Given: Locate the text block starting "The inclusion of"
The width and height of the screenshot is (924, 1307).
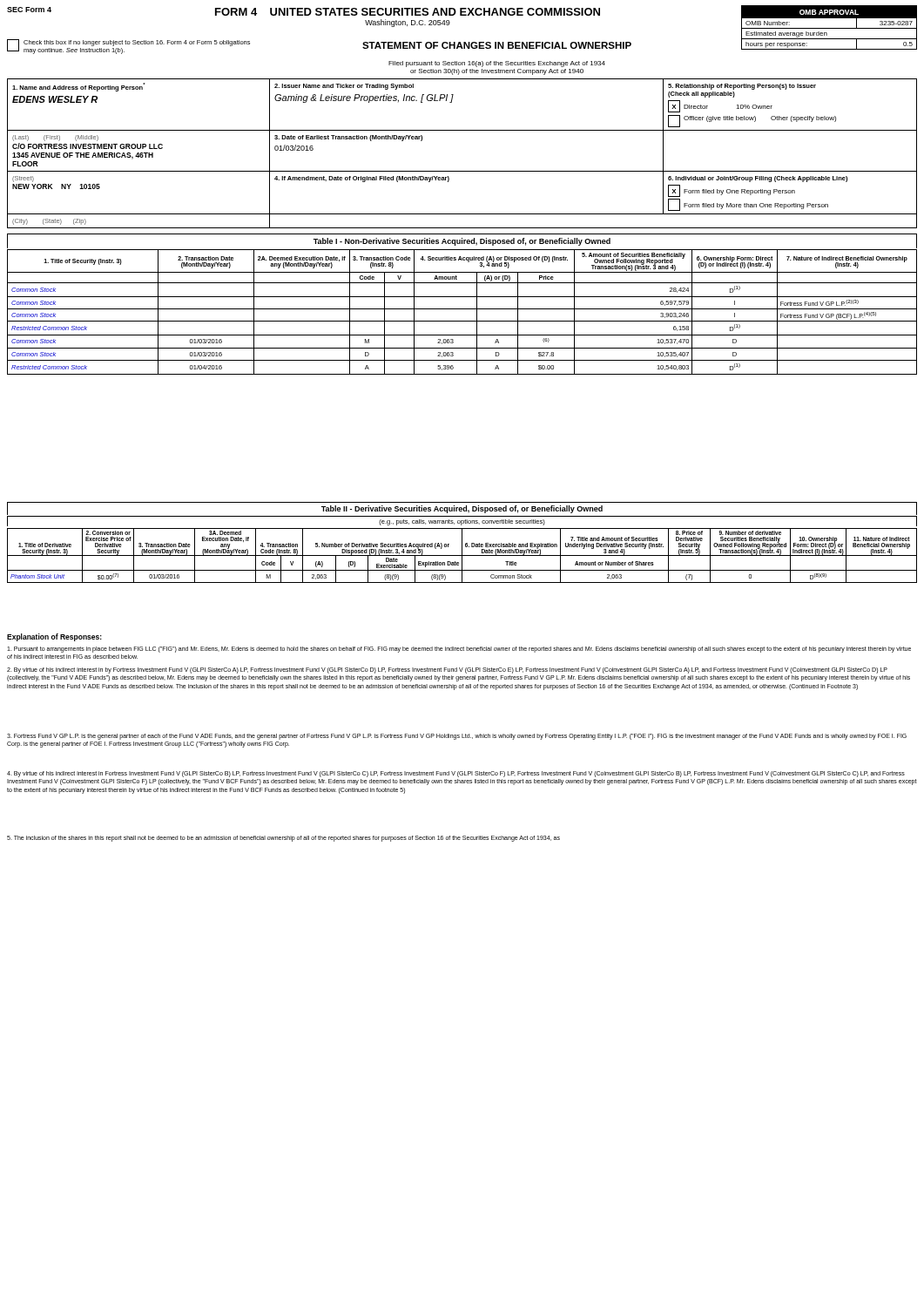Looking at the screenshot, I should (283, 838).
